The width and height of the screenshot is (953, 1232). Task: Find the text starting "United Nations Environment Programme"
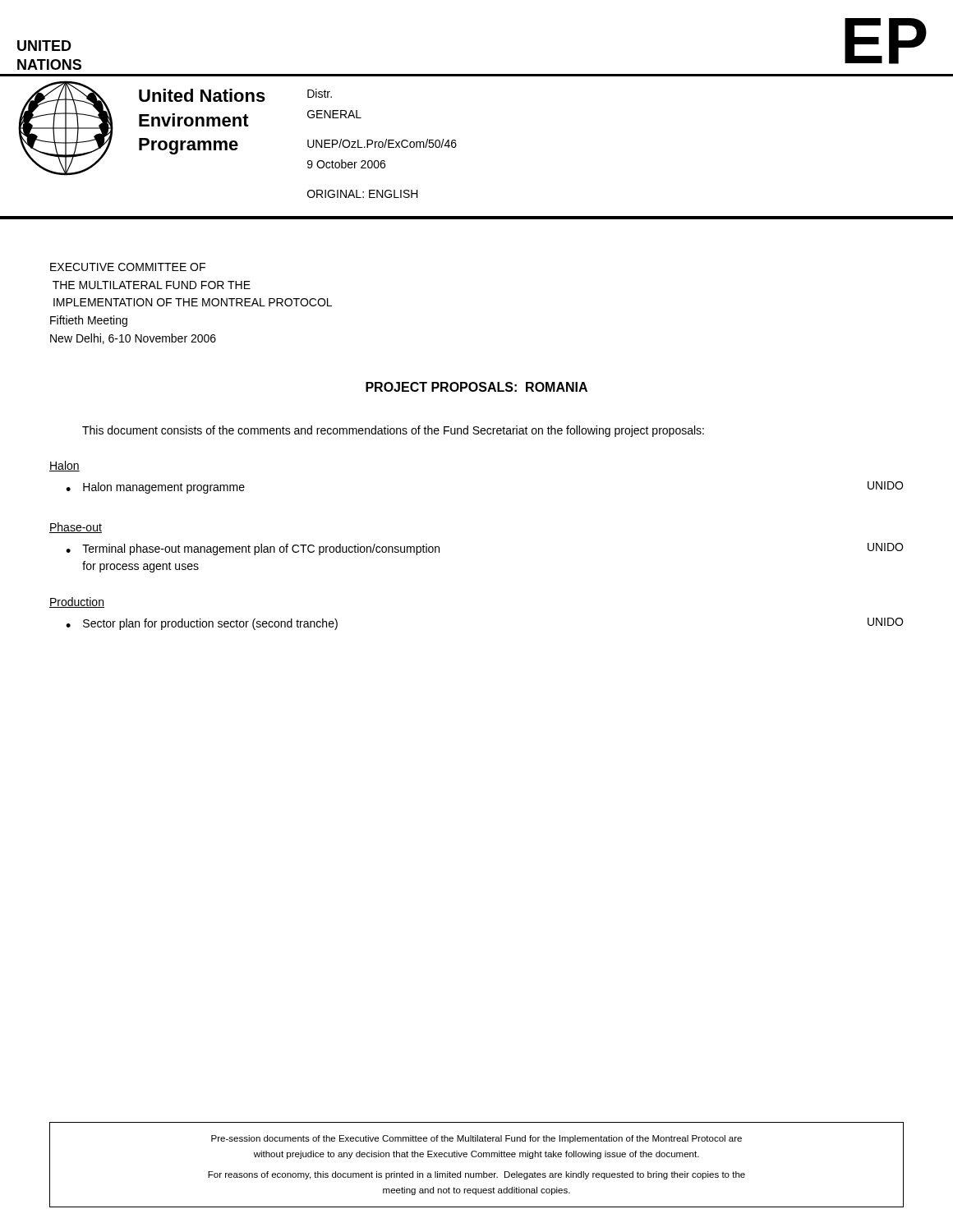click(202, 120)
